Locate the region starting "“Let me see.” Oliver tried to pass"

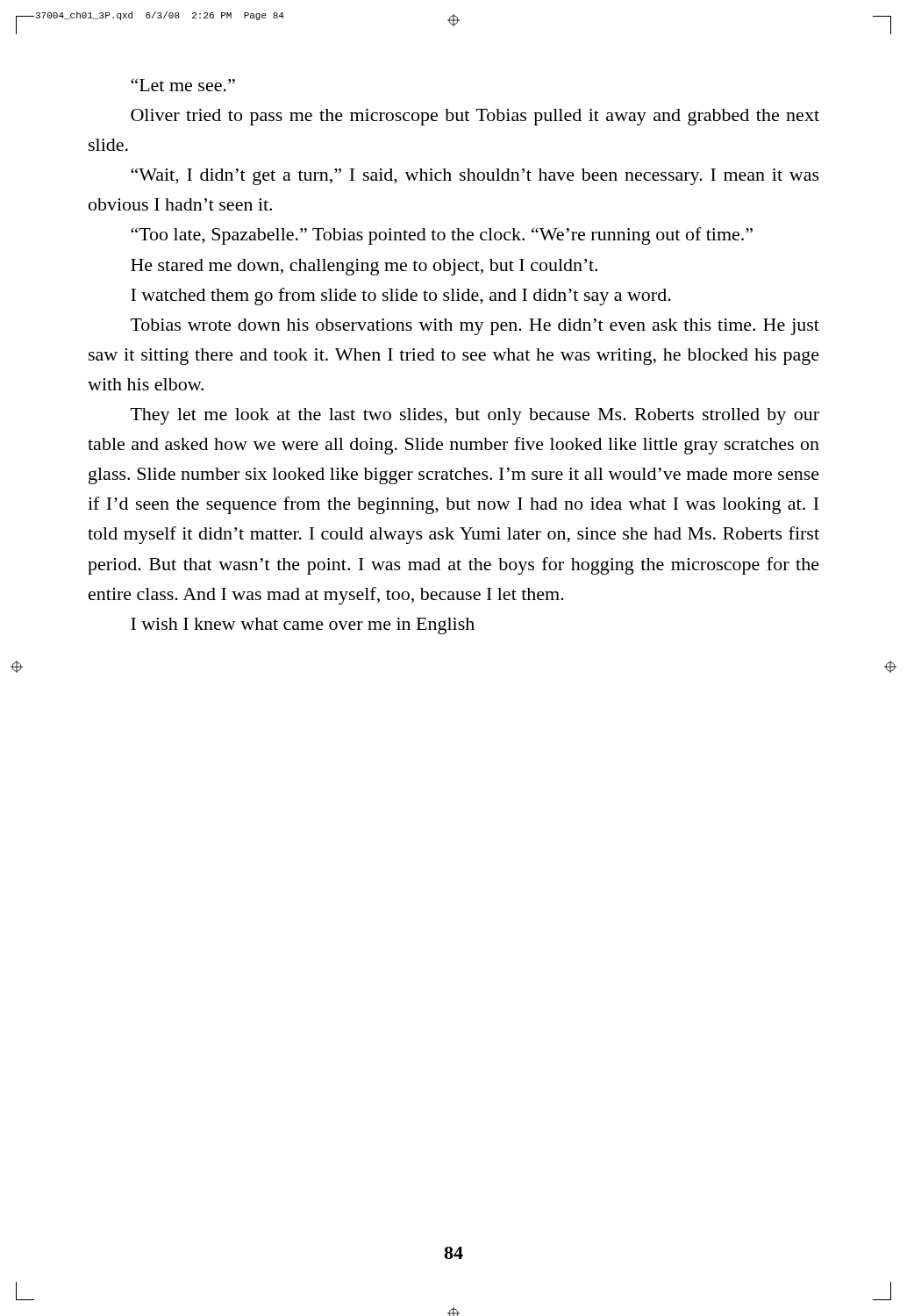coord(454,354)
